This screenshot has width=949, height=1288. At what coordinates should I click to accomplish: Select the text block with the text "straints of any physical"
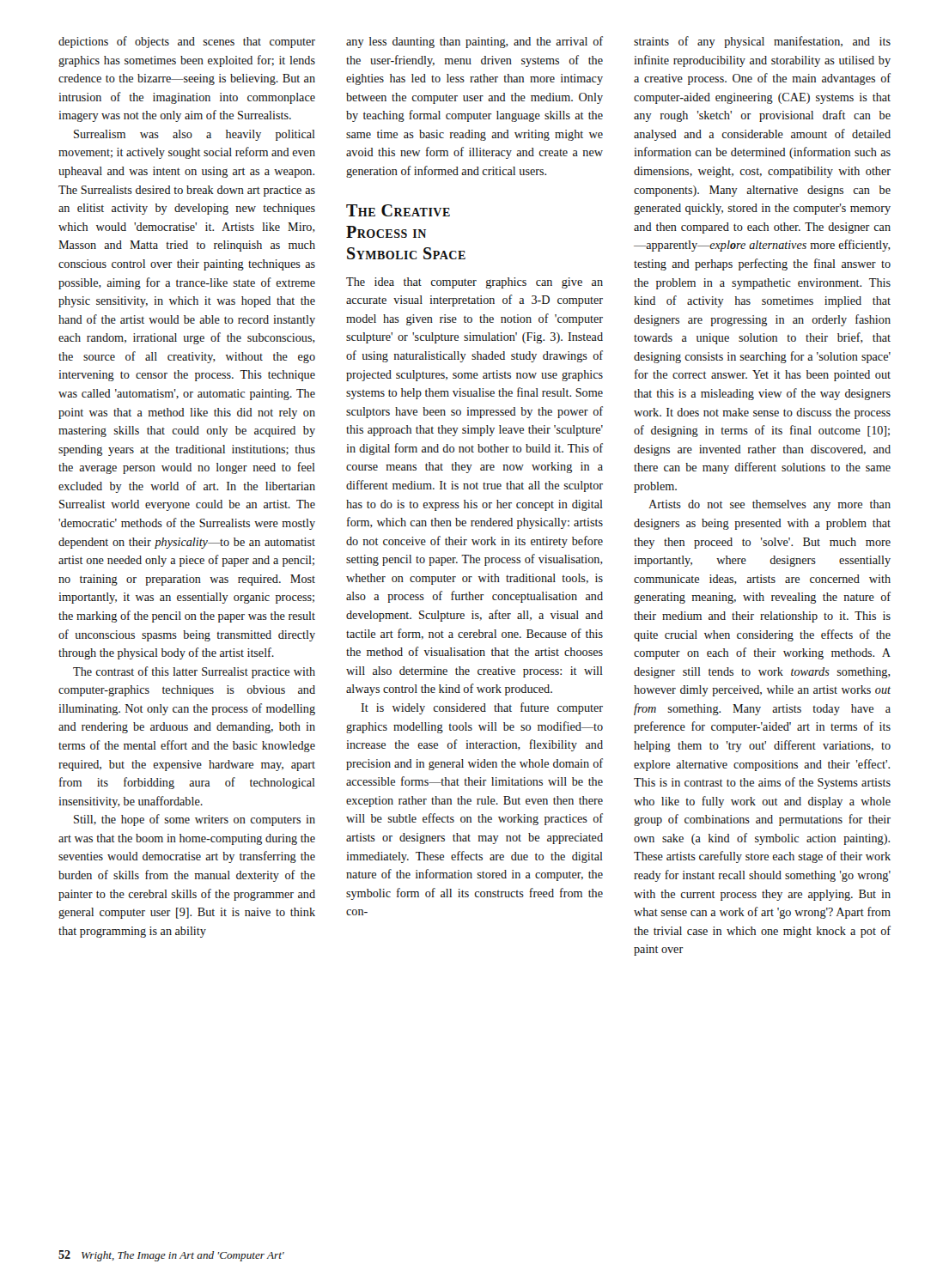click(762, 496)
